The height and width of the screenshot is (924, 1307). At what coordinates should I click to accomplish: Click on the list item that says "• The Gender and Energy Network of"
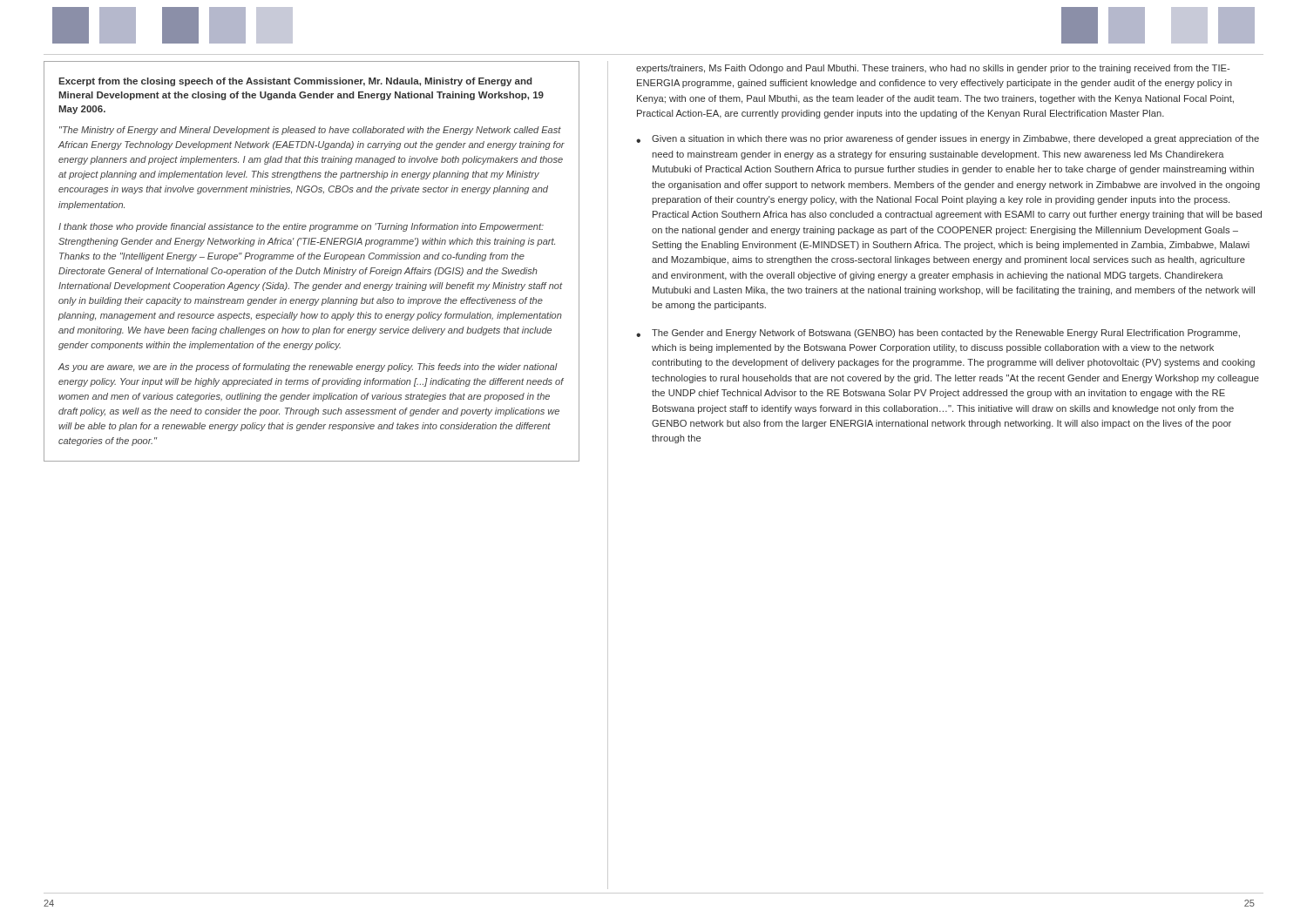point(950,386)
